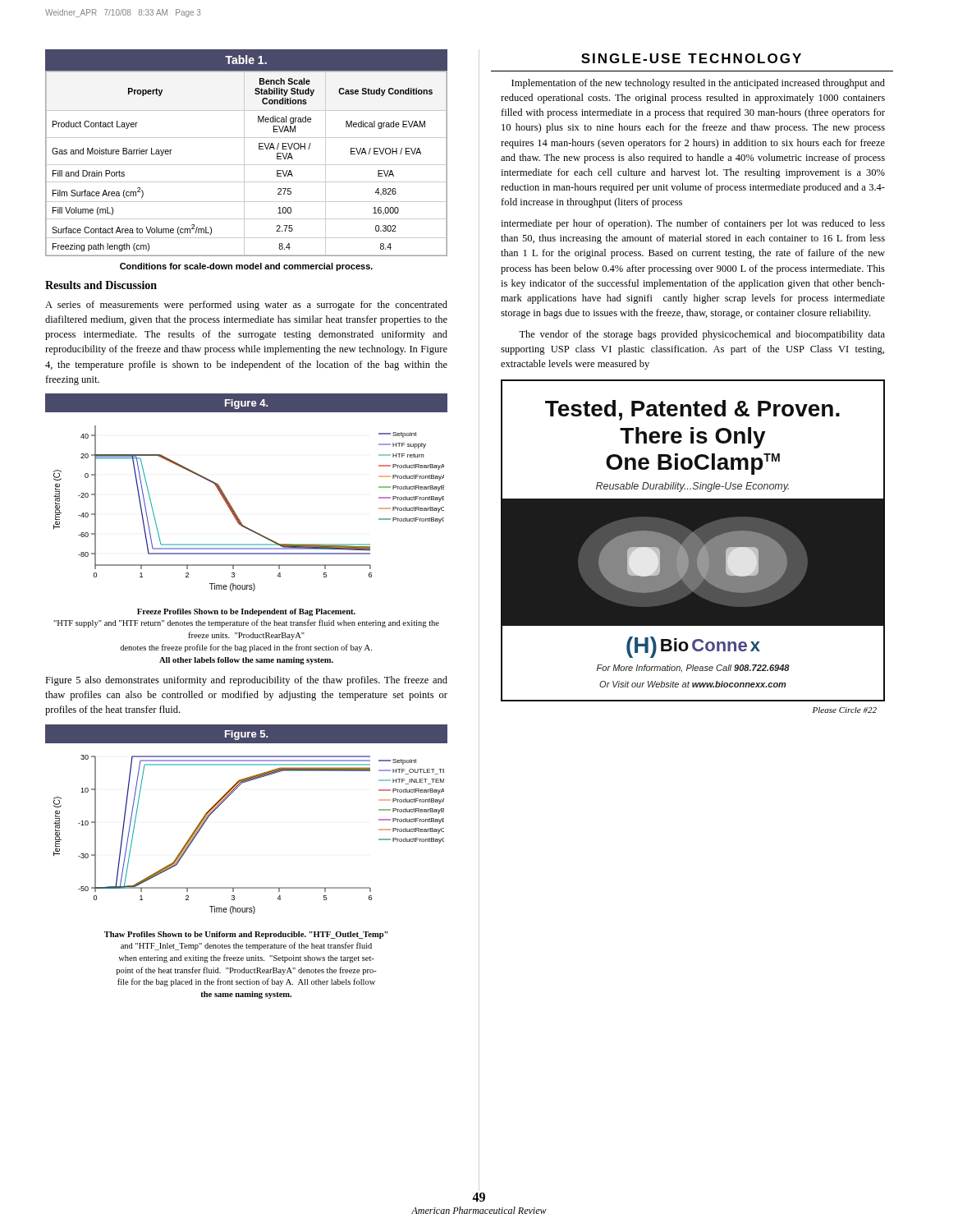Point to "Please Circle #22"

coord(845,709)
